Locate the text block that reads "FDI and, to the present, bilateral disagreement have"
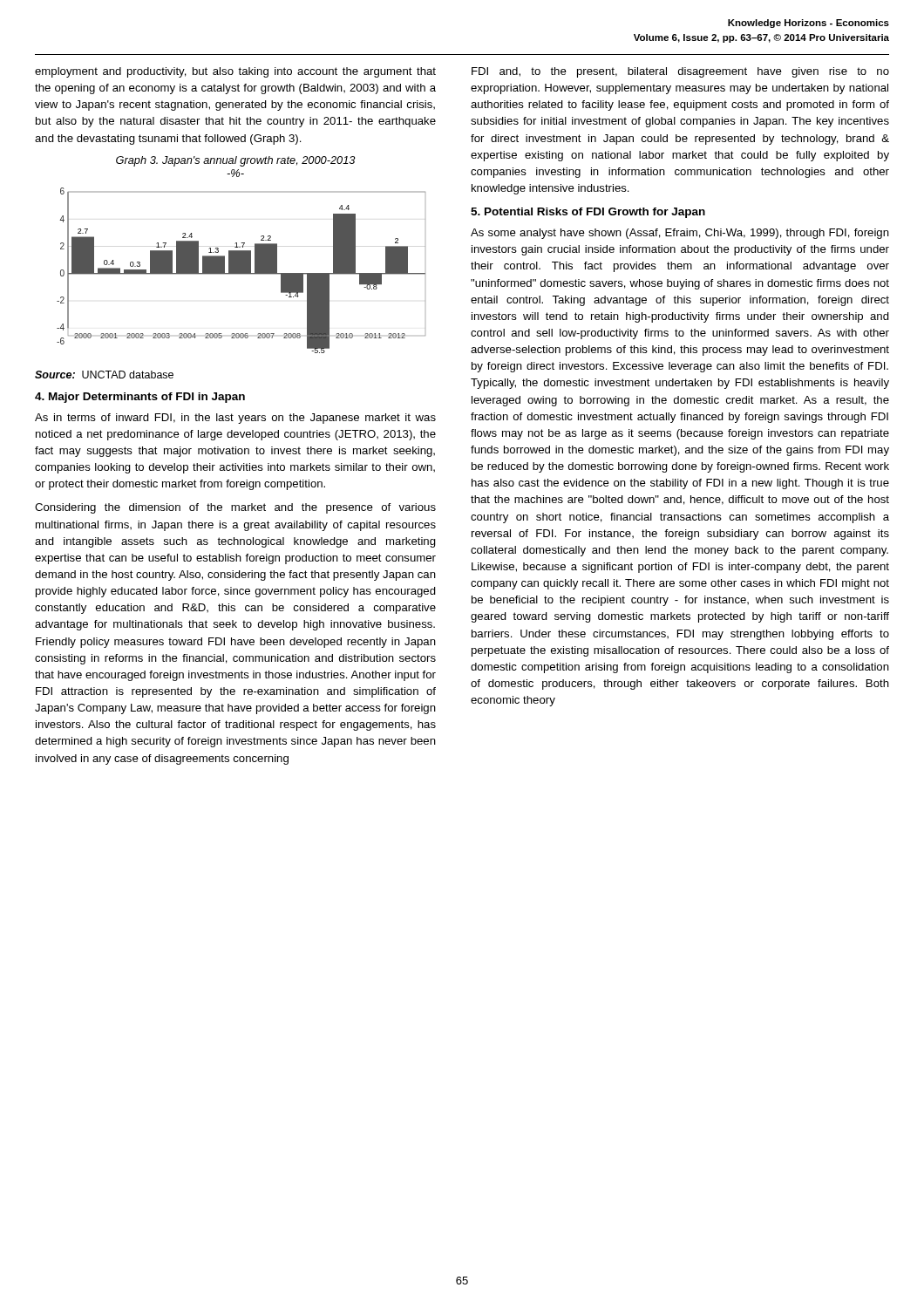Viewport: 924px width, 1308px height. pyautogui.click(x=680, y=130)
